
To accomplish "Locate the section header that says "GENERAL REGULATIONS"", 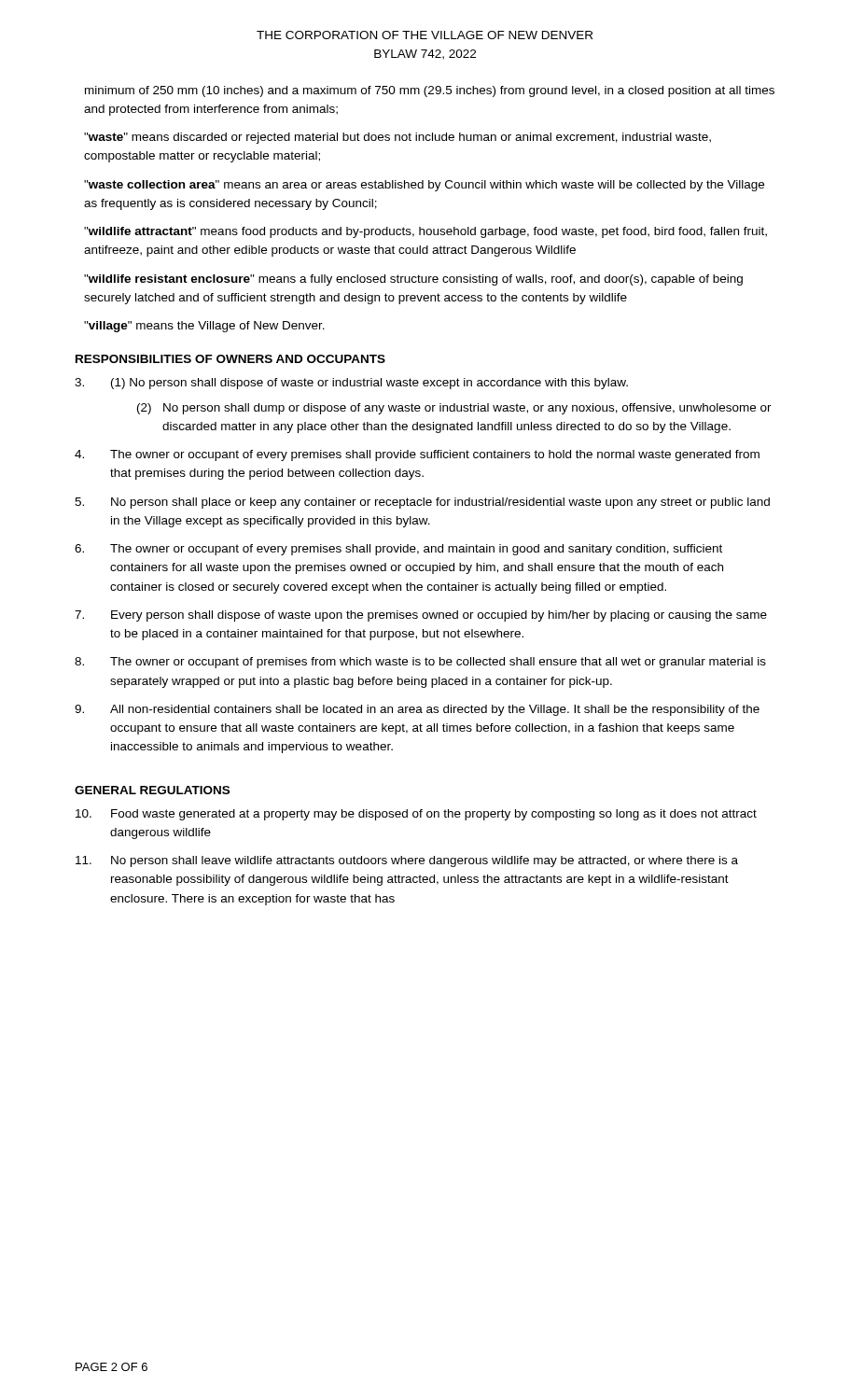I will coord(152,790).
